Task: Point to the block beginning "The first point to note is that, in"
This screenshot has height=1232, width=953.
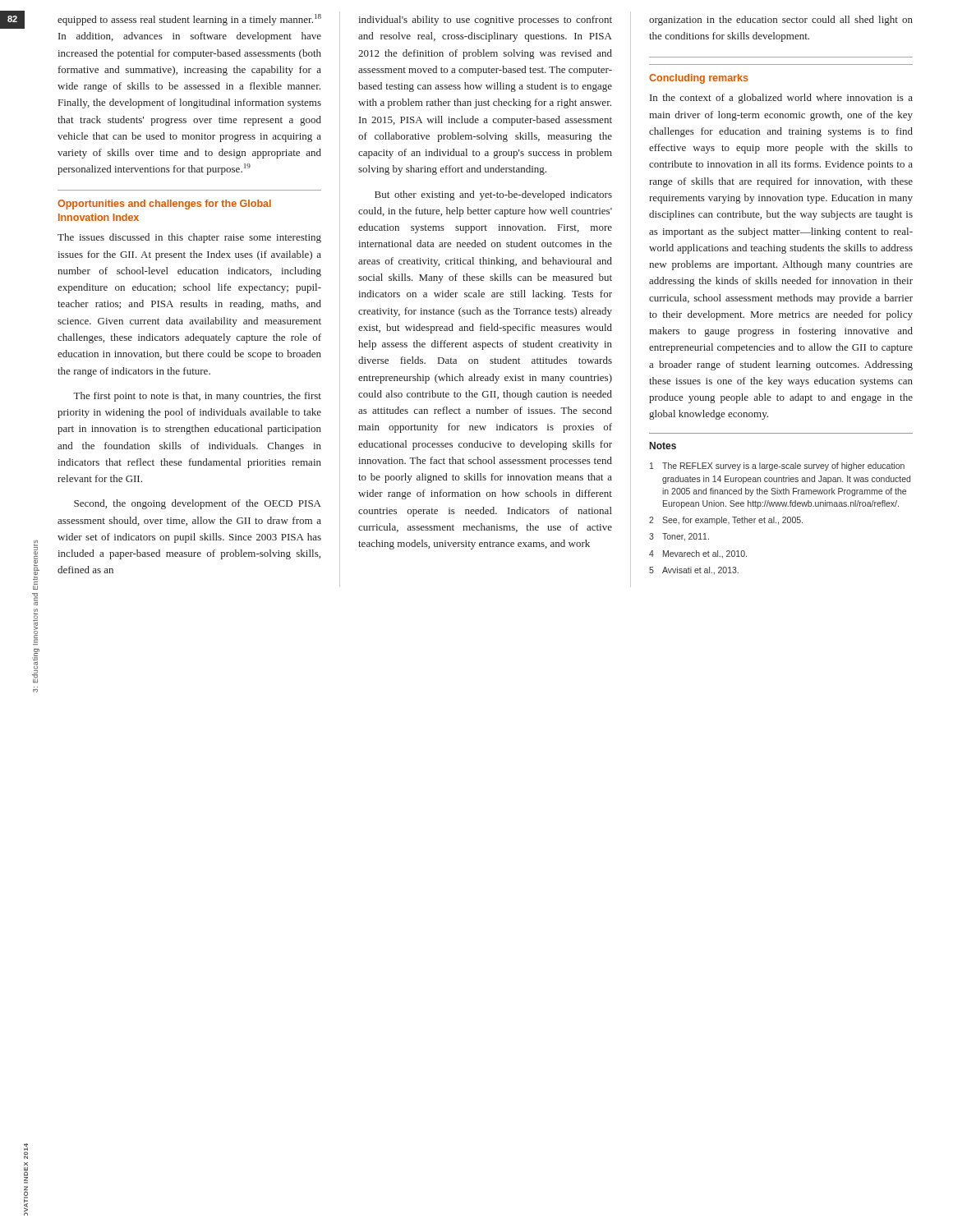Action: (x=189, y=437)
